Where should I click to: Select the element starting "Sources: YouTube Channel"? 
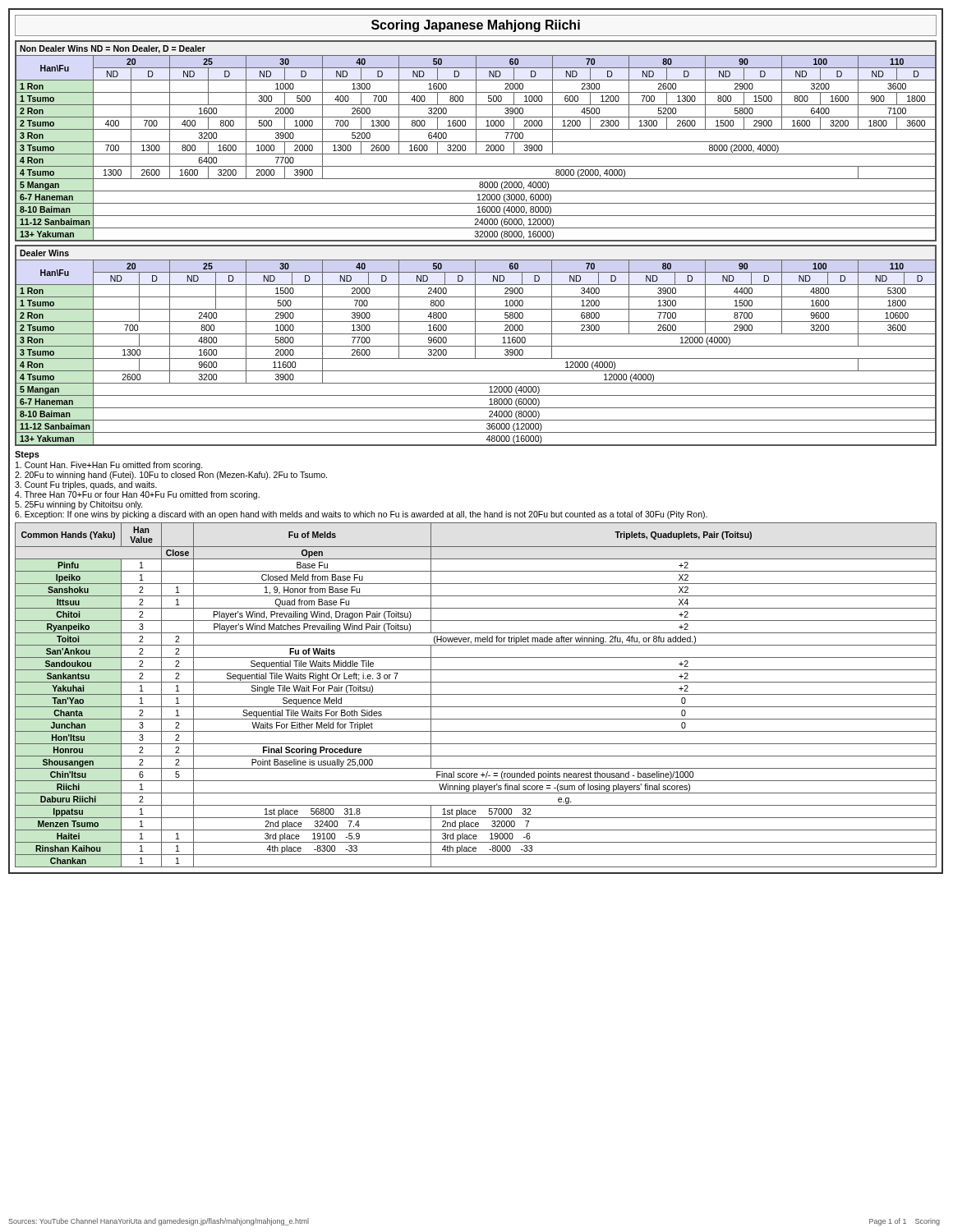(159, 1221)
